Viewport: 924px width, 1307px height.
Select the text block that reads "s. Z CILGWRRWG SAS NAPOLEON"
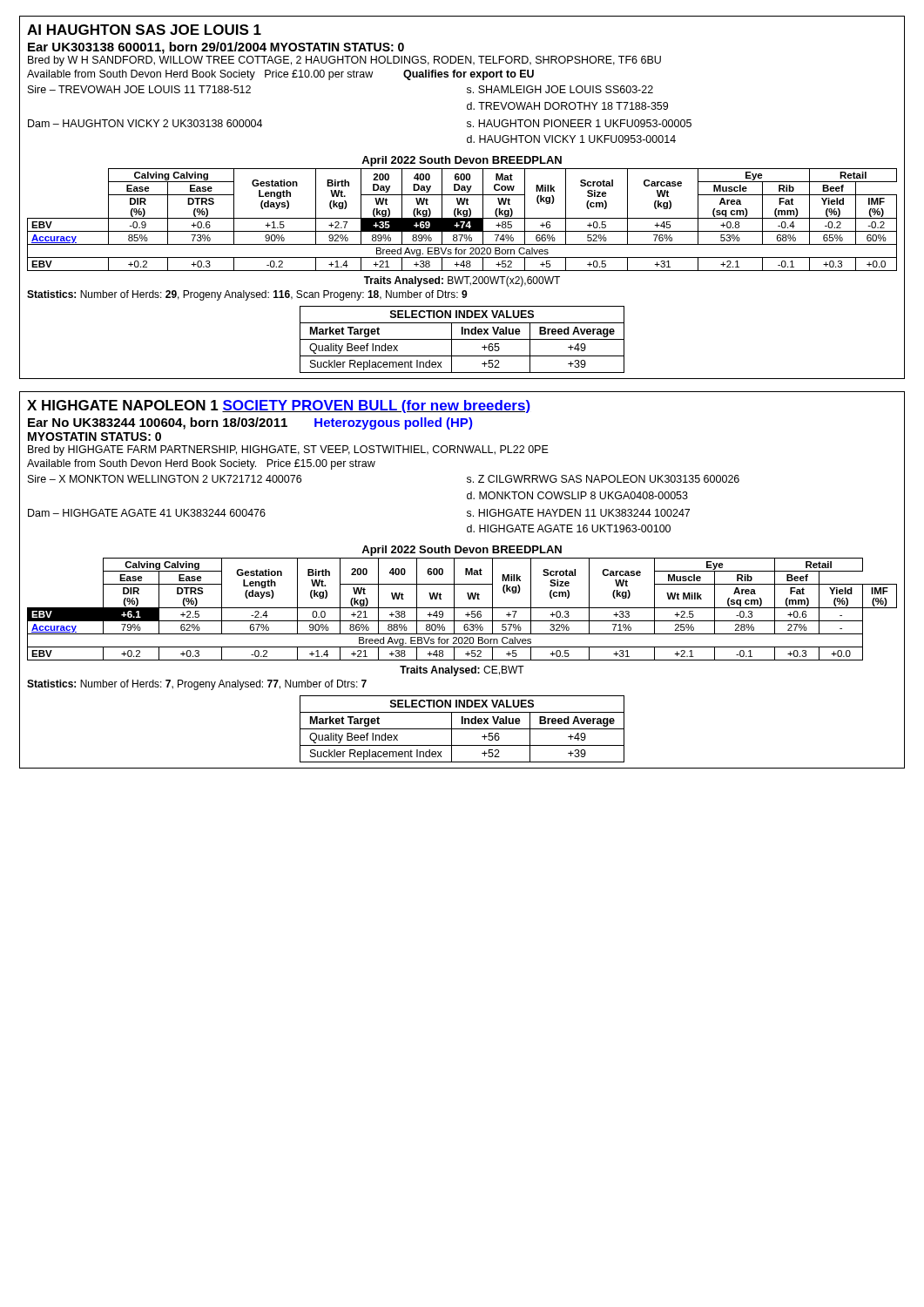click(x=603, y=487)
